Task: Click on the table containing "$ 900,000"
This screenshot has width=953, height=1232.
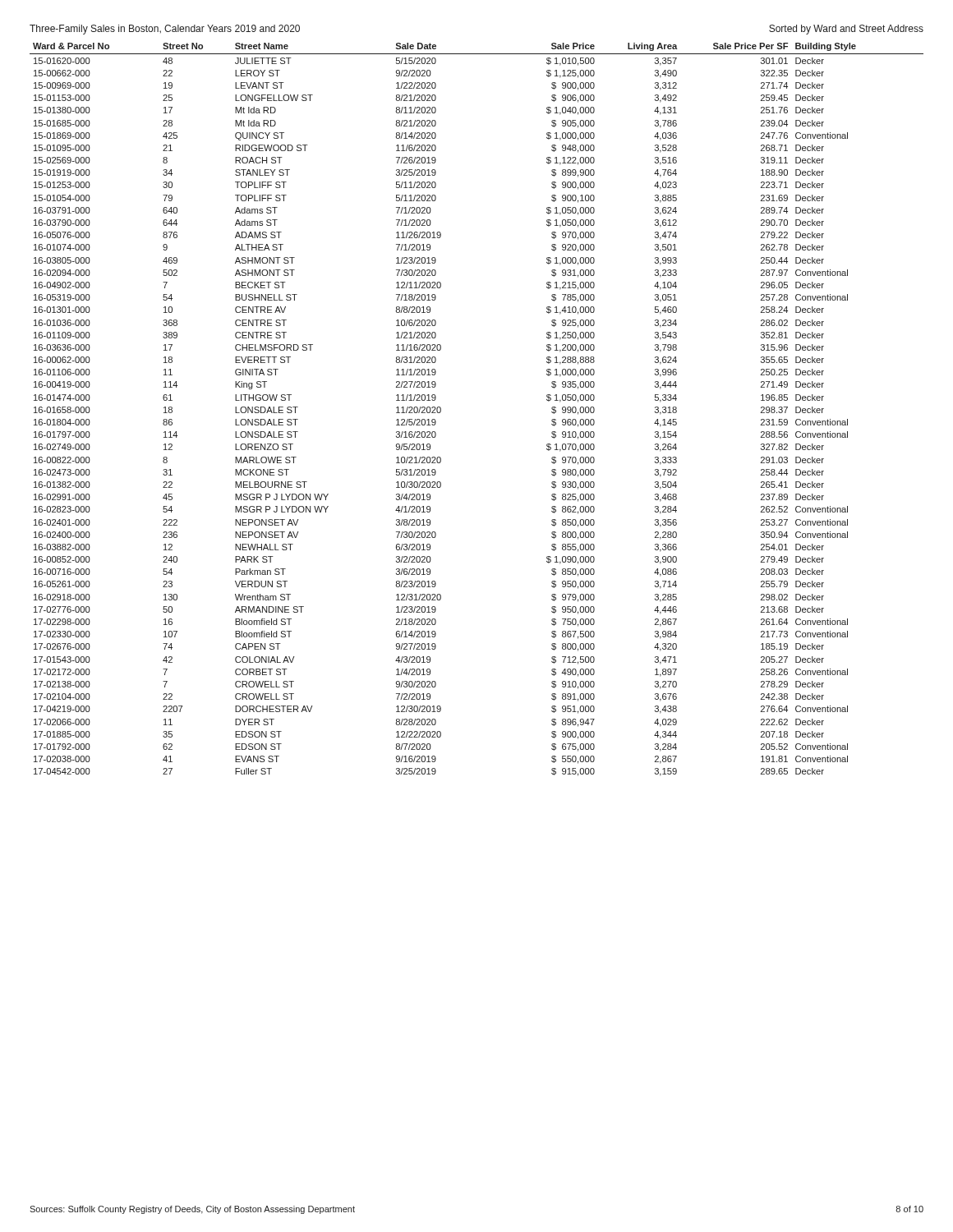Action: click(476, 417)
